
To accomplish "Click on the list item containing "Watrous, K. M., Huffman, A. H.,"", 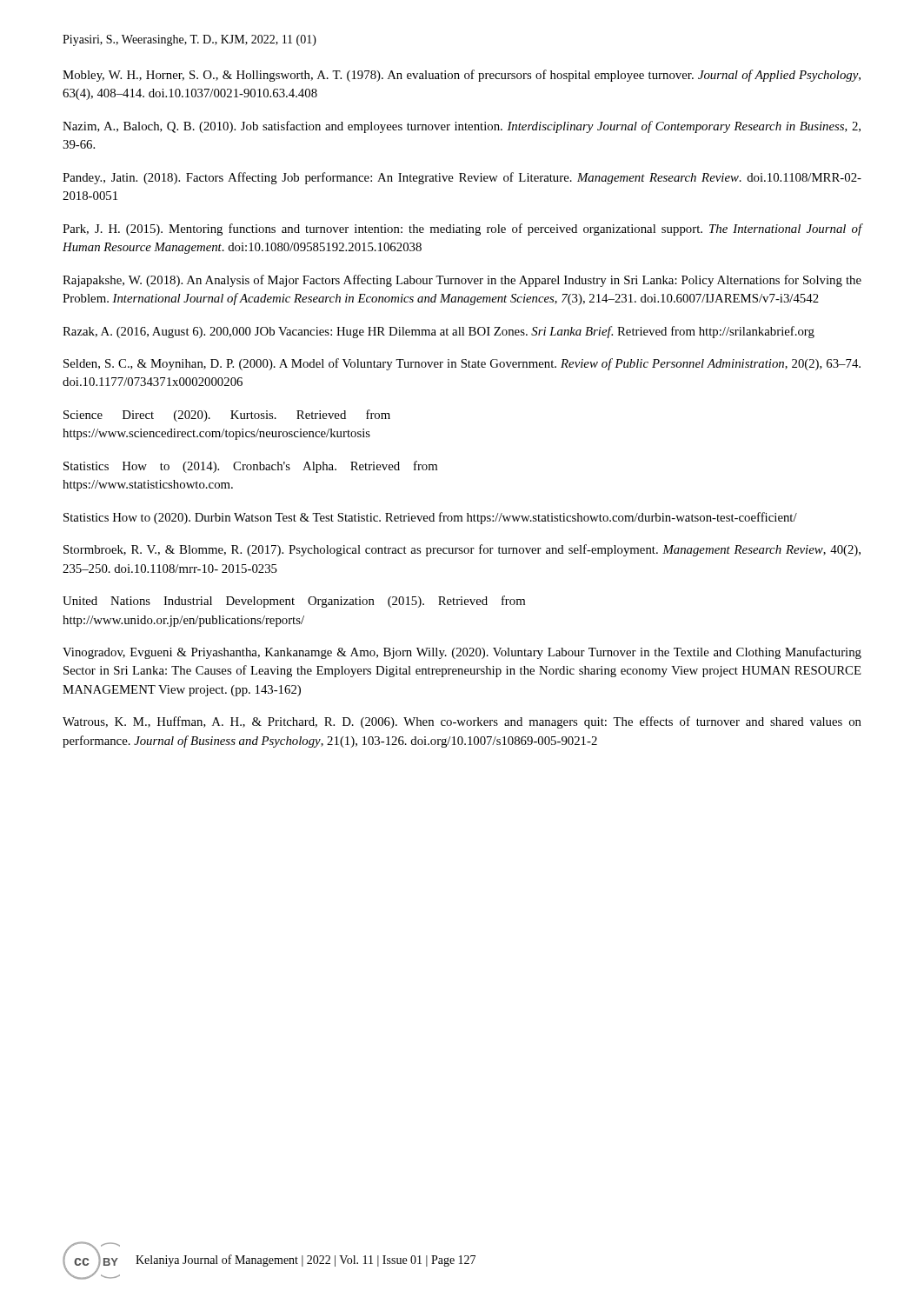I will point(462,731).
